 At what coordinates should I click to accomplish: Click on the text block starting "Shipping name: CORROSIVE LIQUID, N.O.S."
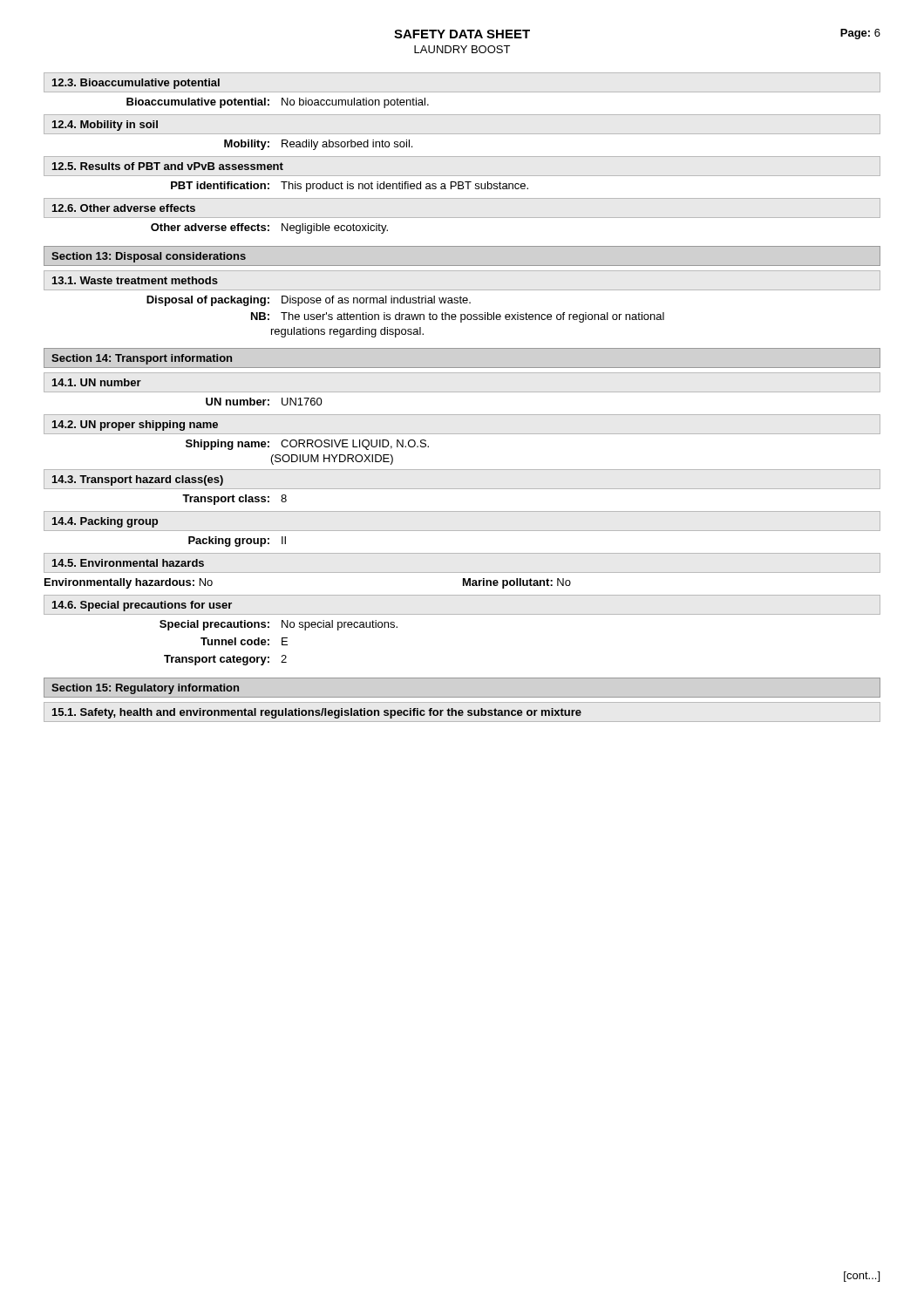click(307, 445)
